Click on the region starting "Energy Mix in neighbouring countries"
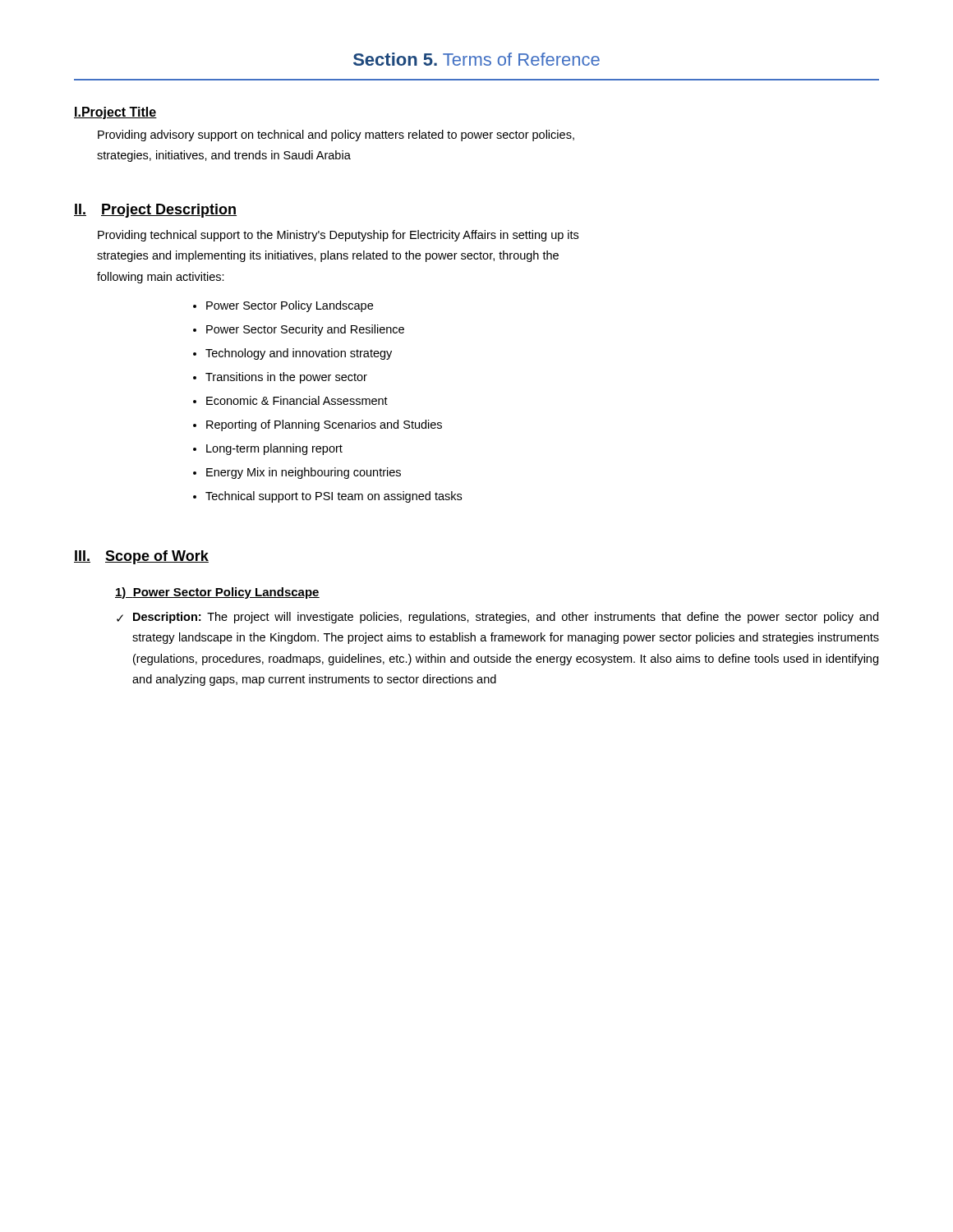Image resolution: width=953 pixels, height=1232 pixels. coord(304,473)
